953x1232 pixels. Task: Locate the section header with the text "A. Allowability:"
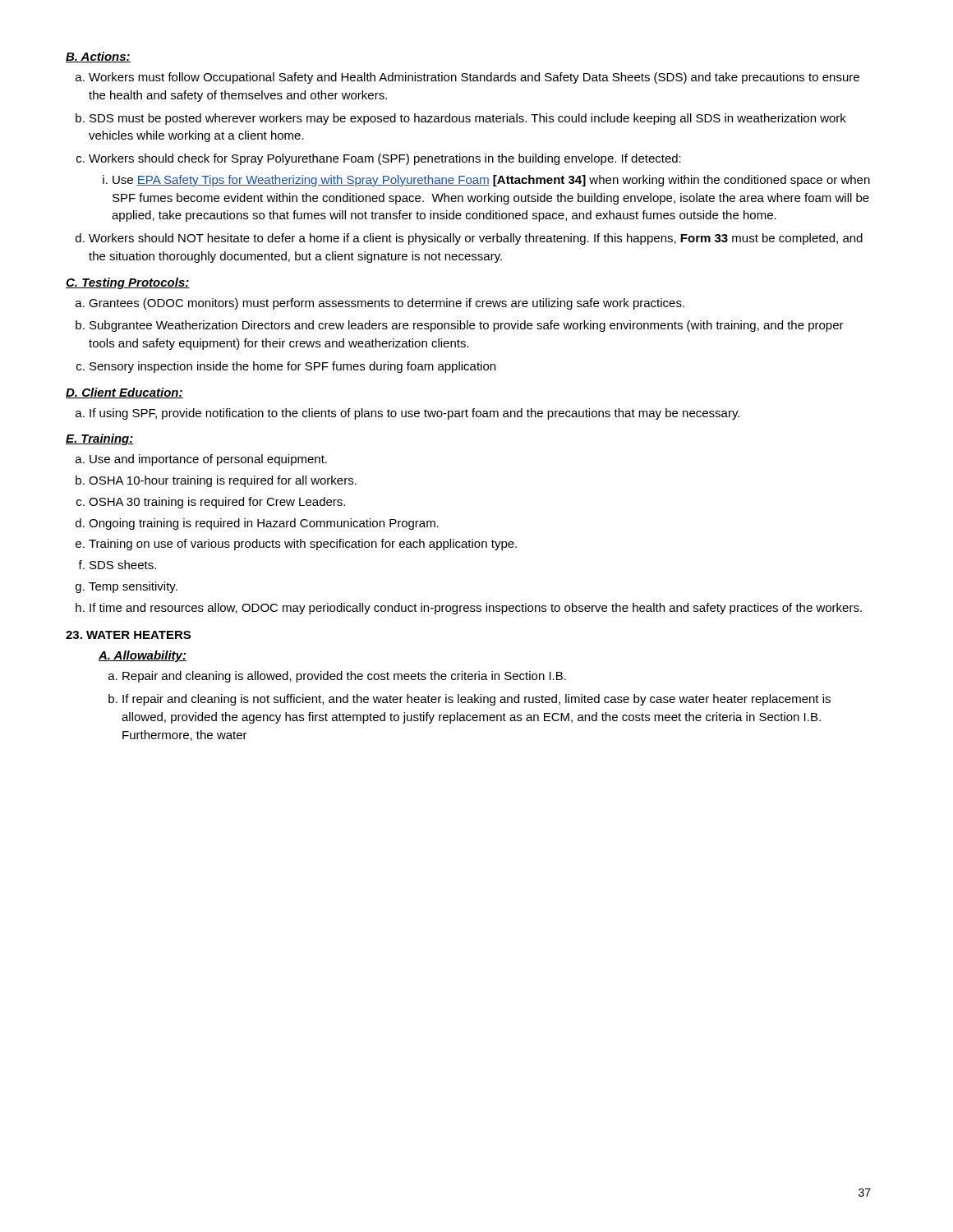pos(142,655)
